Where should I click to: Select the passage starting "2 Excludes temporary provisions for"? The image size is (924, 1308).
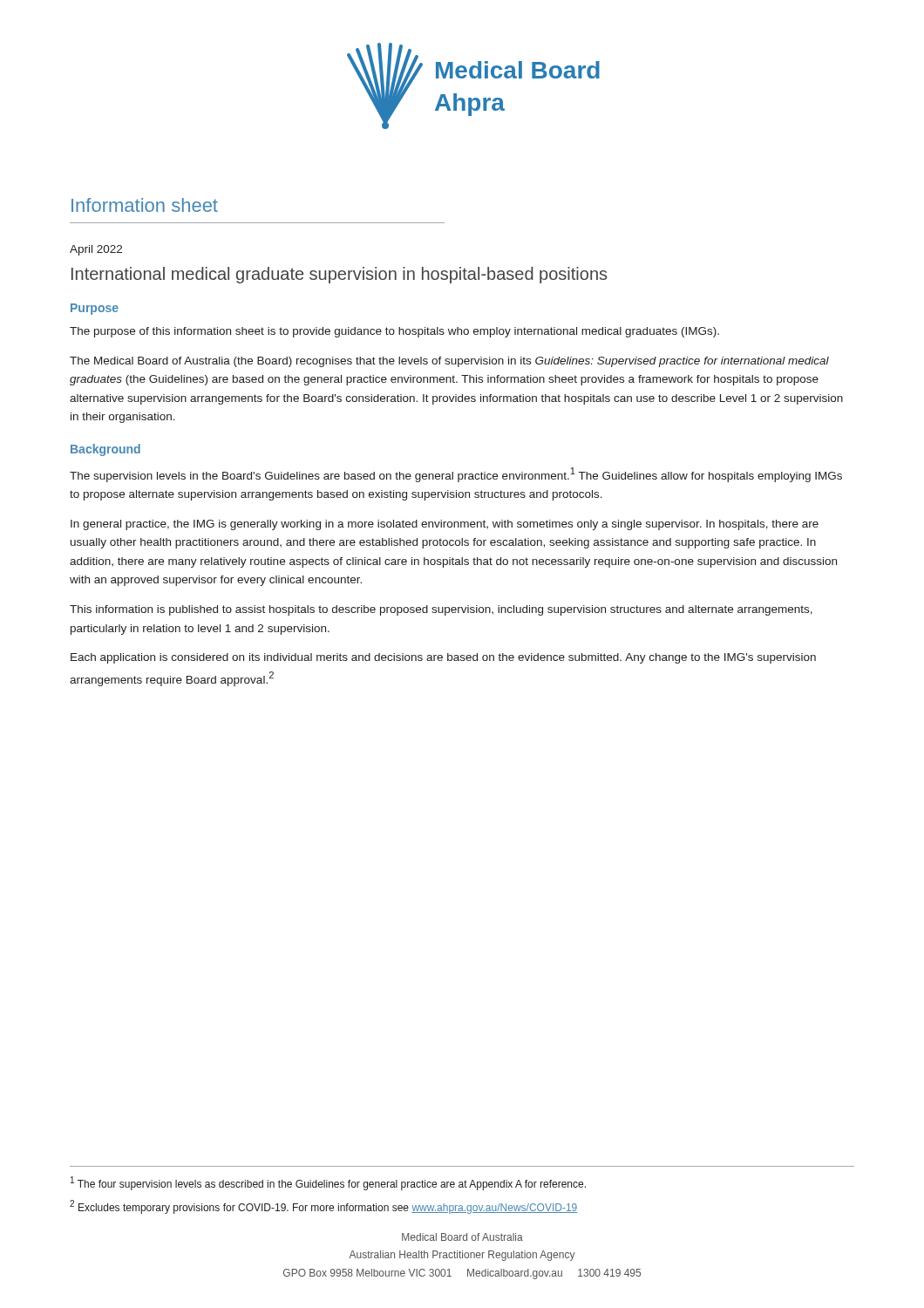tap(323, 1206)
